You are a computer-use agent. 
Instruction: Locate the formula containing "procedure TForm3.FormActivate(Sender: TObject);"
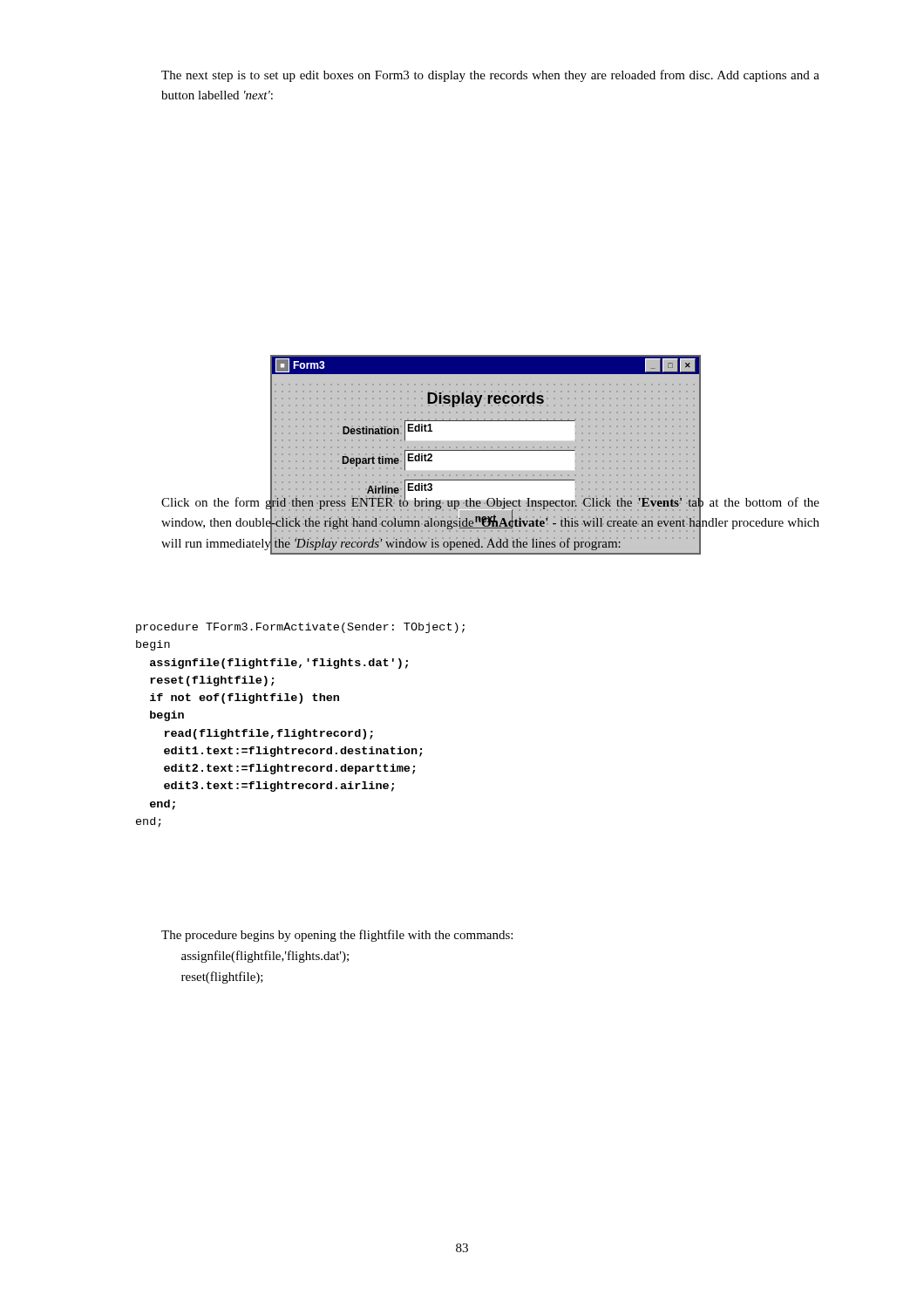pyautogui.click(x=301, y=725)
